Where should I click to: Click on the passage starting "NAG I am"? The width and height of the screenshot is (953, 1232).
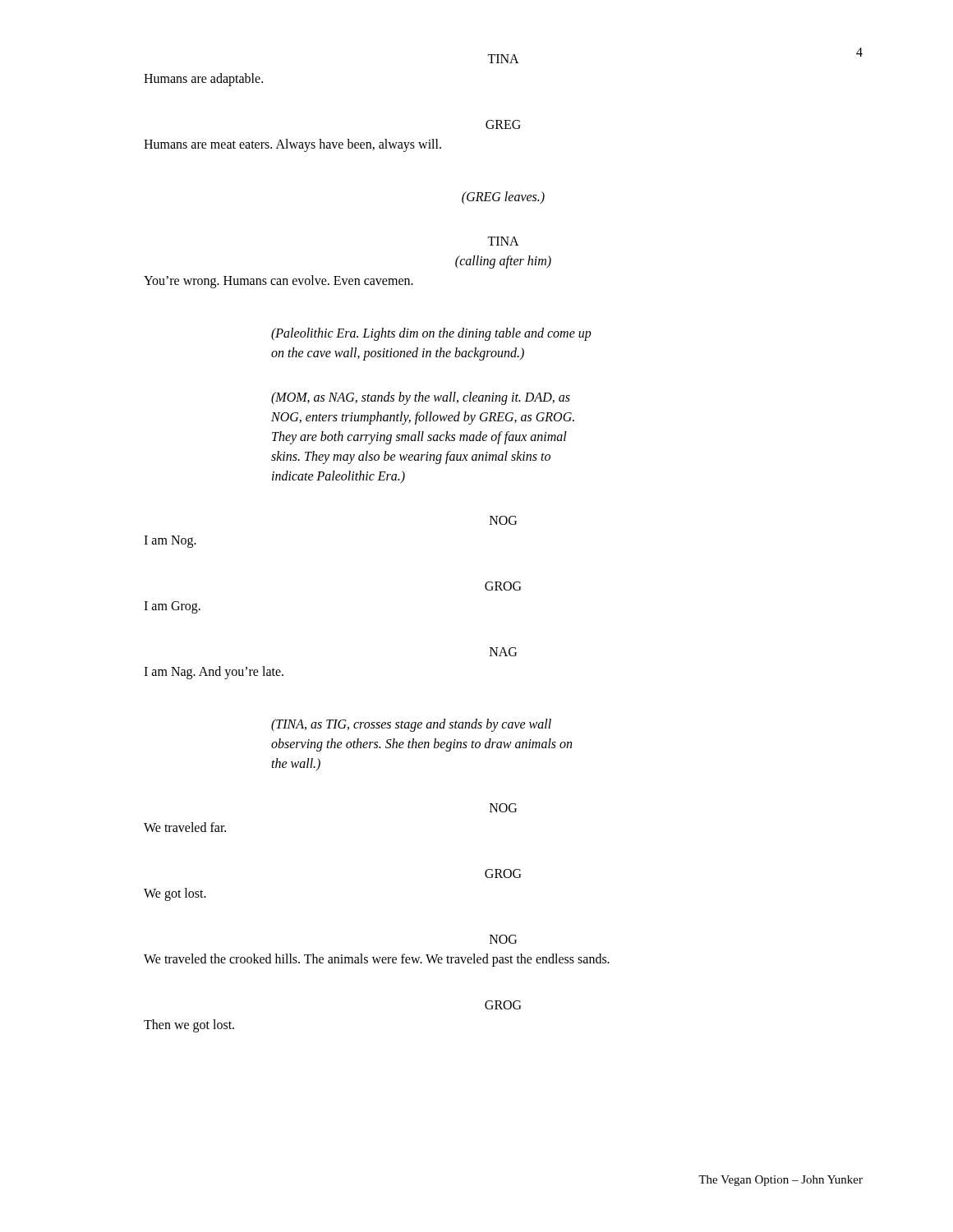(503, 662)
